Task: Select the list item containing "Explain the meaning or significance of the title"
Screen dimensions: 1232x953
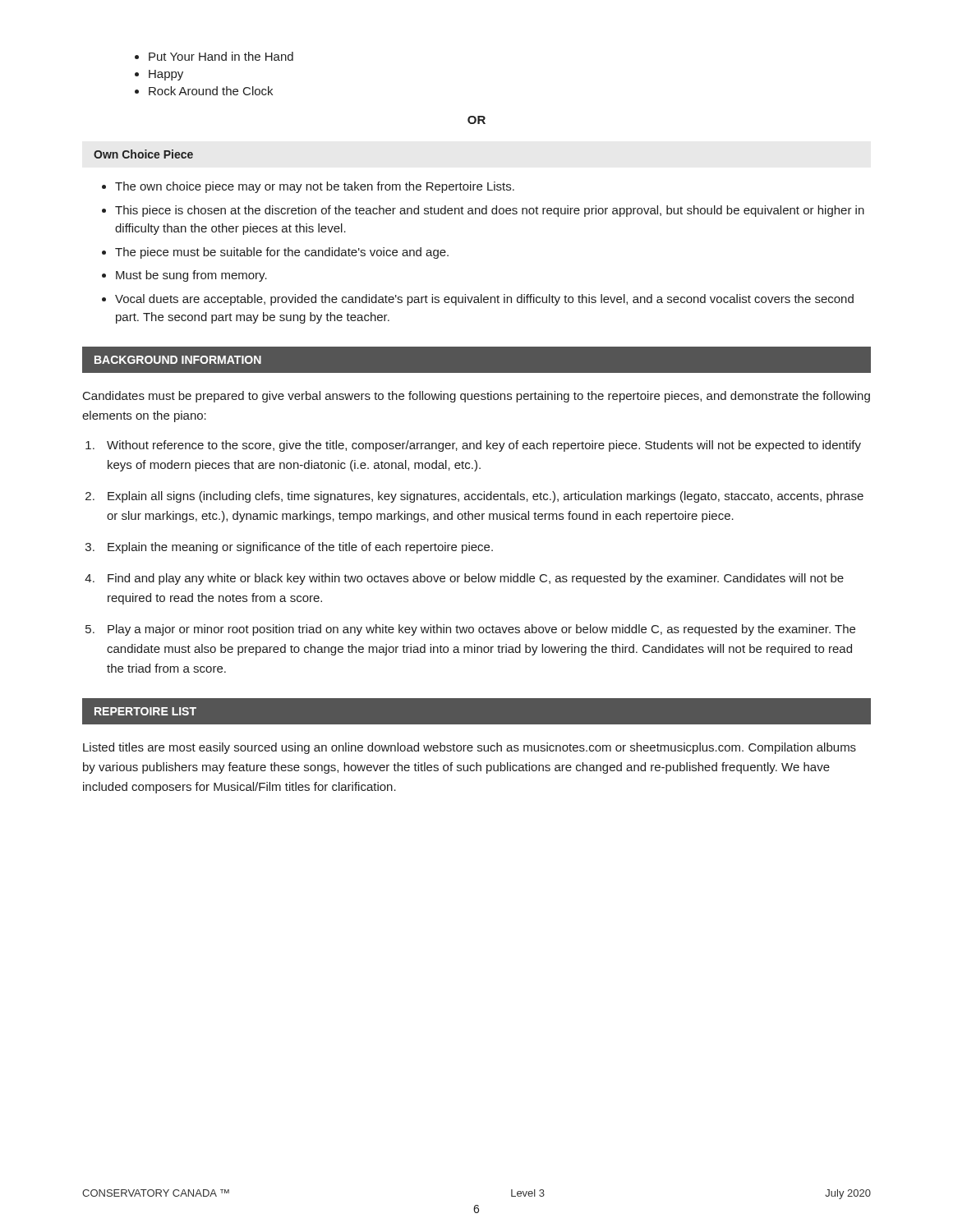Action: [x=300, y=546]
